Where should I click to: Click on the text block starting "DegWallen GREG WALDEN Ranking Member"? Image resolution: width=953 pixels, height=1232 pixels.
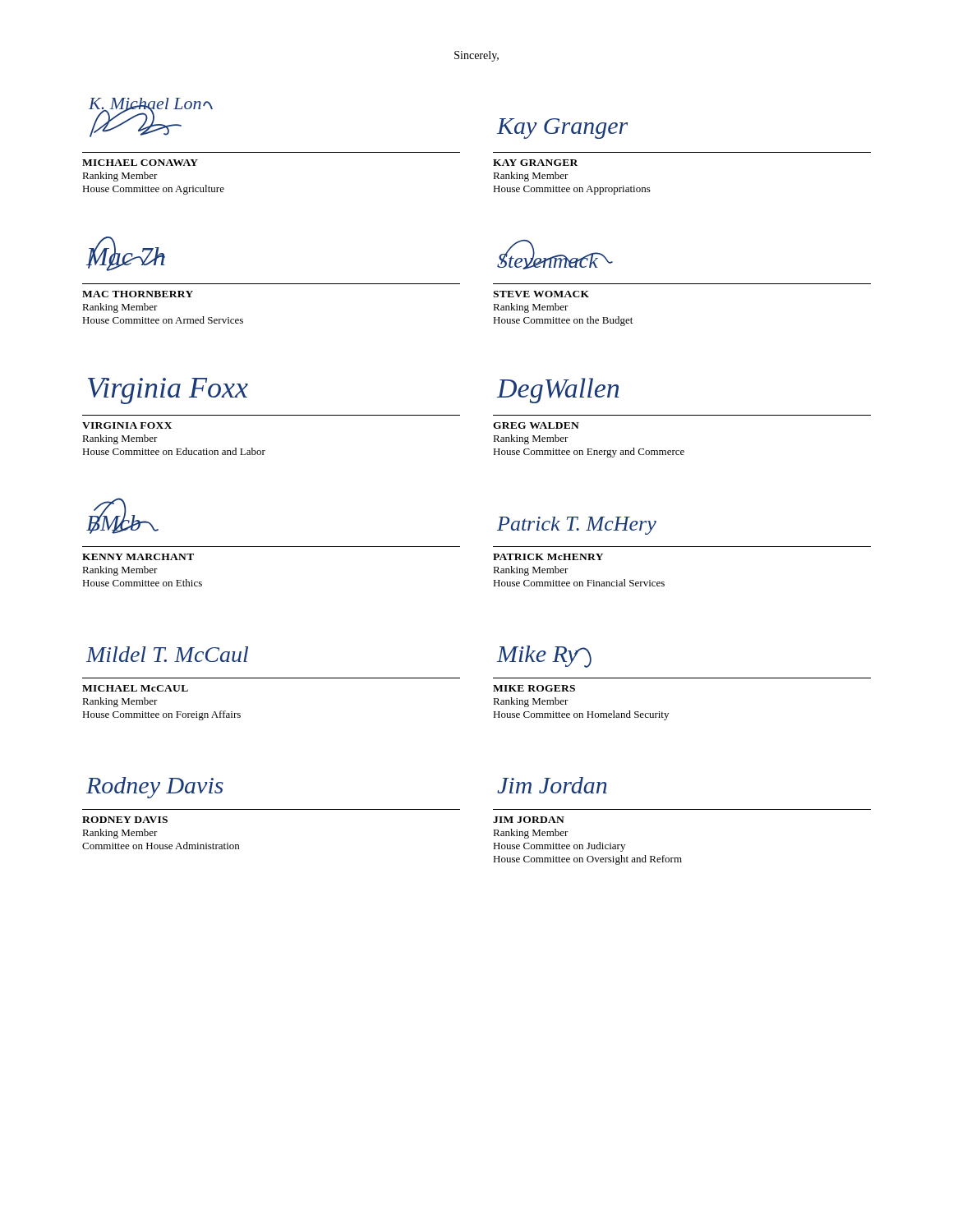point(682,404)
